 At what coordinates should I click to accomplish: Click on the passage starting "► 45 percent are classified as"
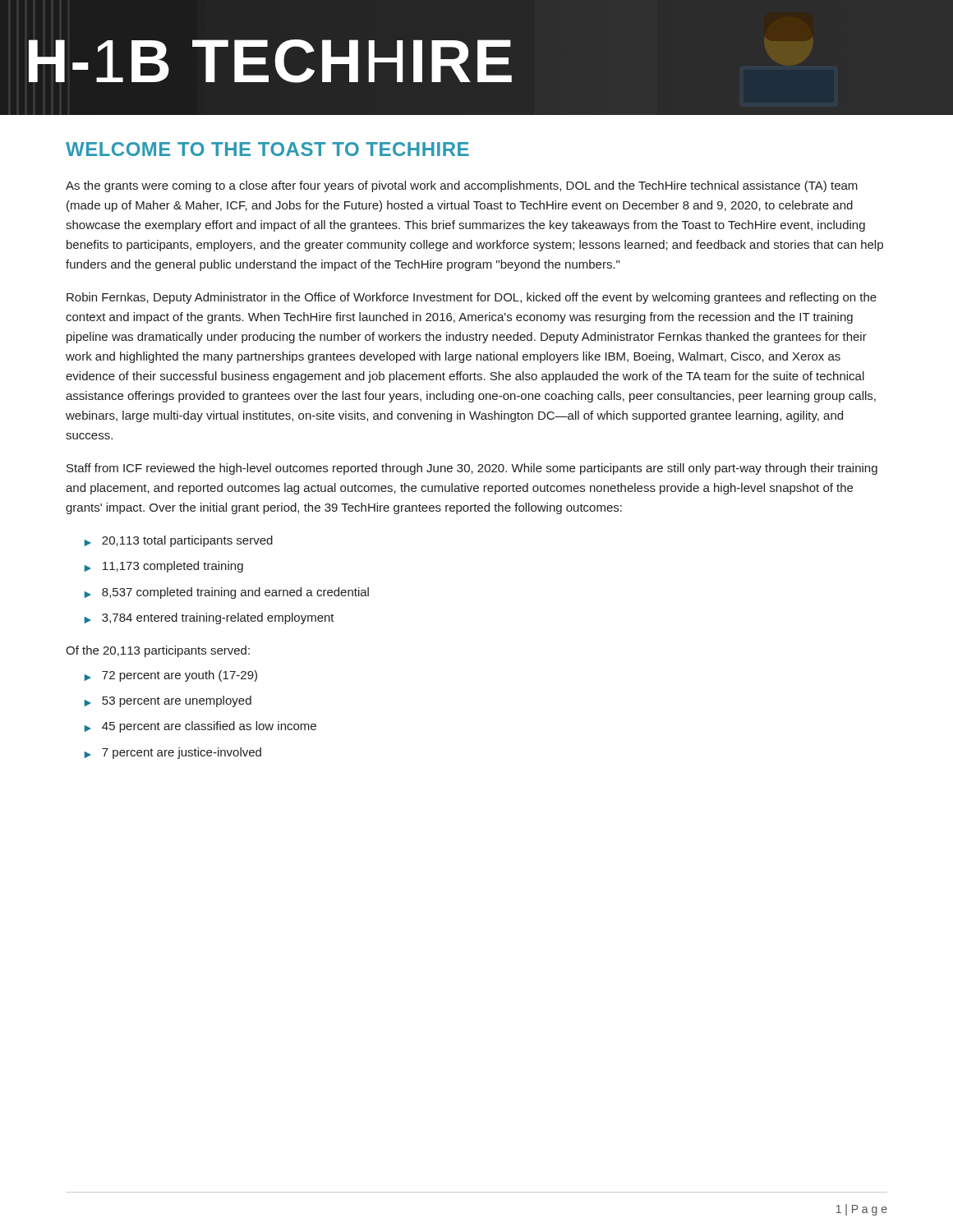(200, 727)
